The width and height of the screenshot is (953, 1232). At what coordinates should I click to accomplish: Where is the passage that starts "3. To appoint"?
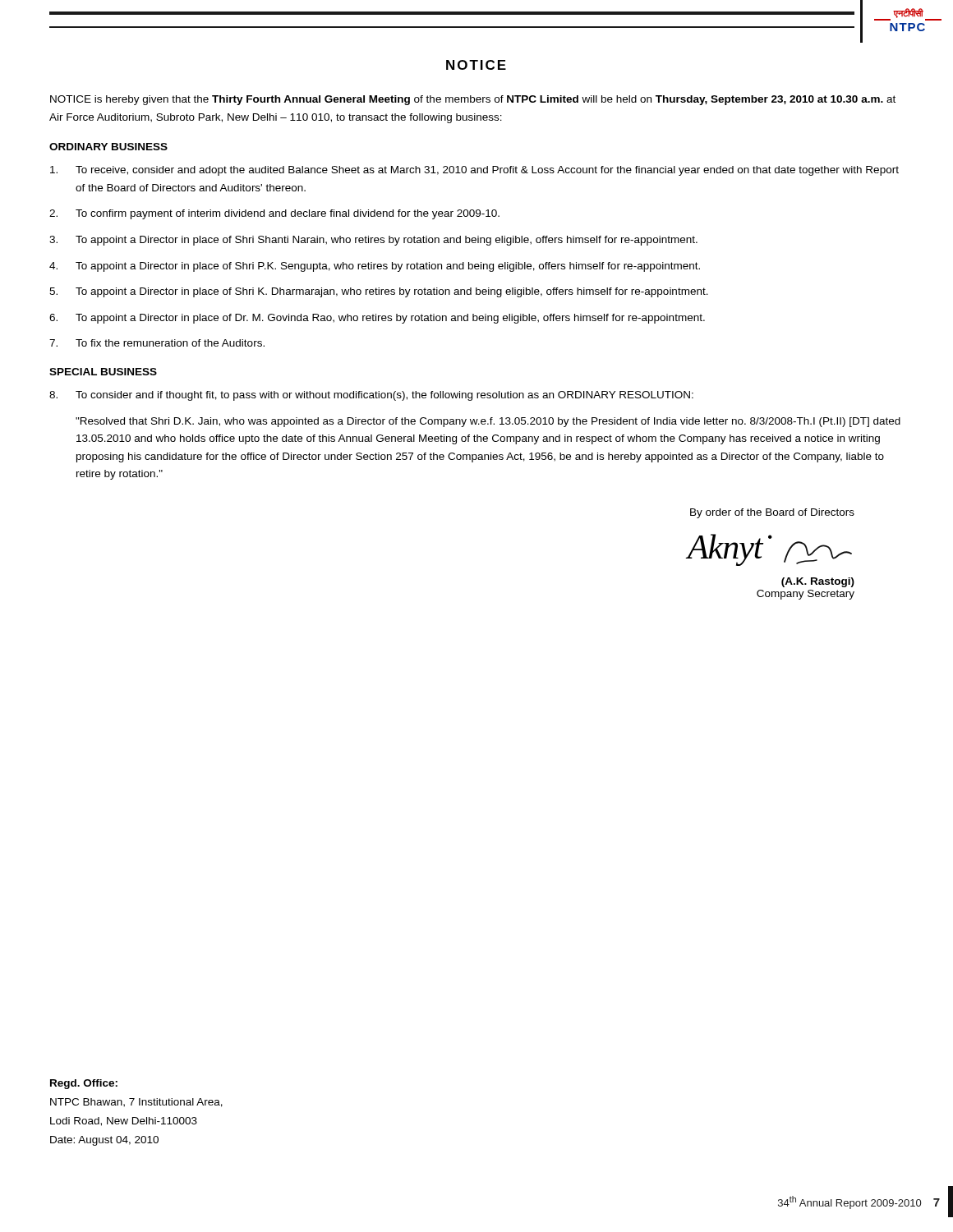click(x=476, y=240)
